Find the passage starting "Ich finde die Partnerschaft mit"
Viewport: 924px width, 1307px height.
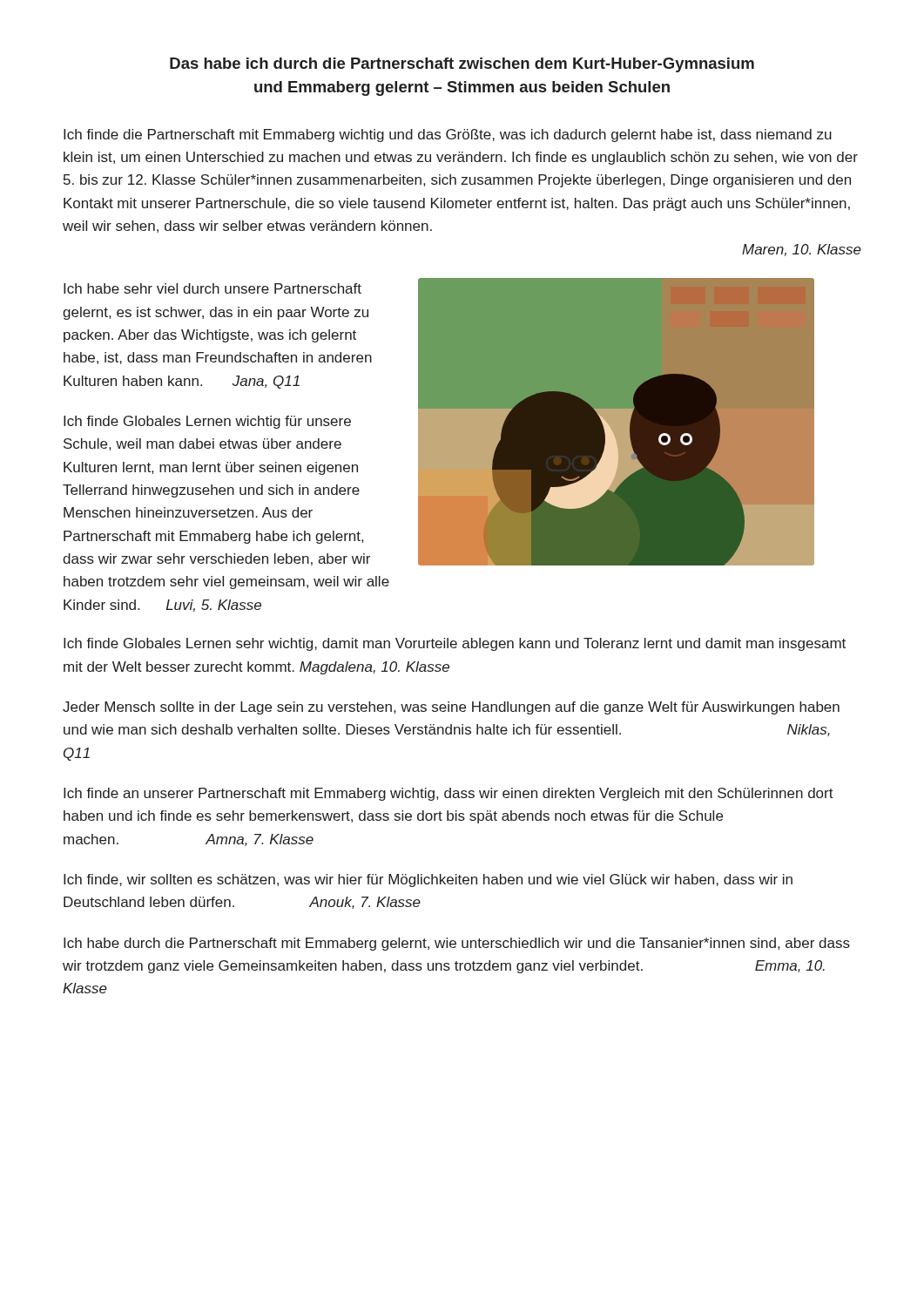(x=462, y=181)
